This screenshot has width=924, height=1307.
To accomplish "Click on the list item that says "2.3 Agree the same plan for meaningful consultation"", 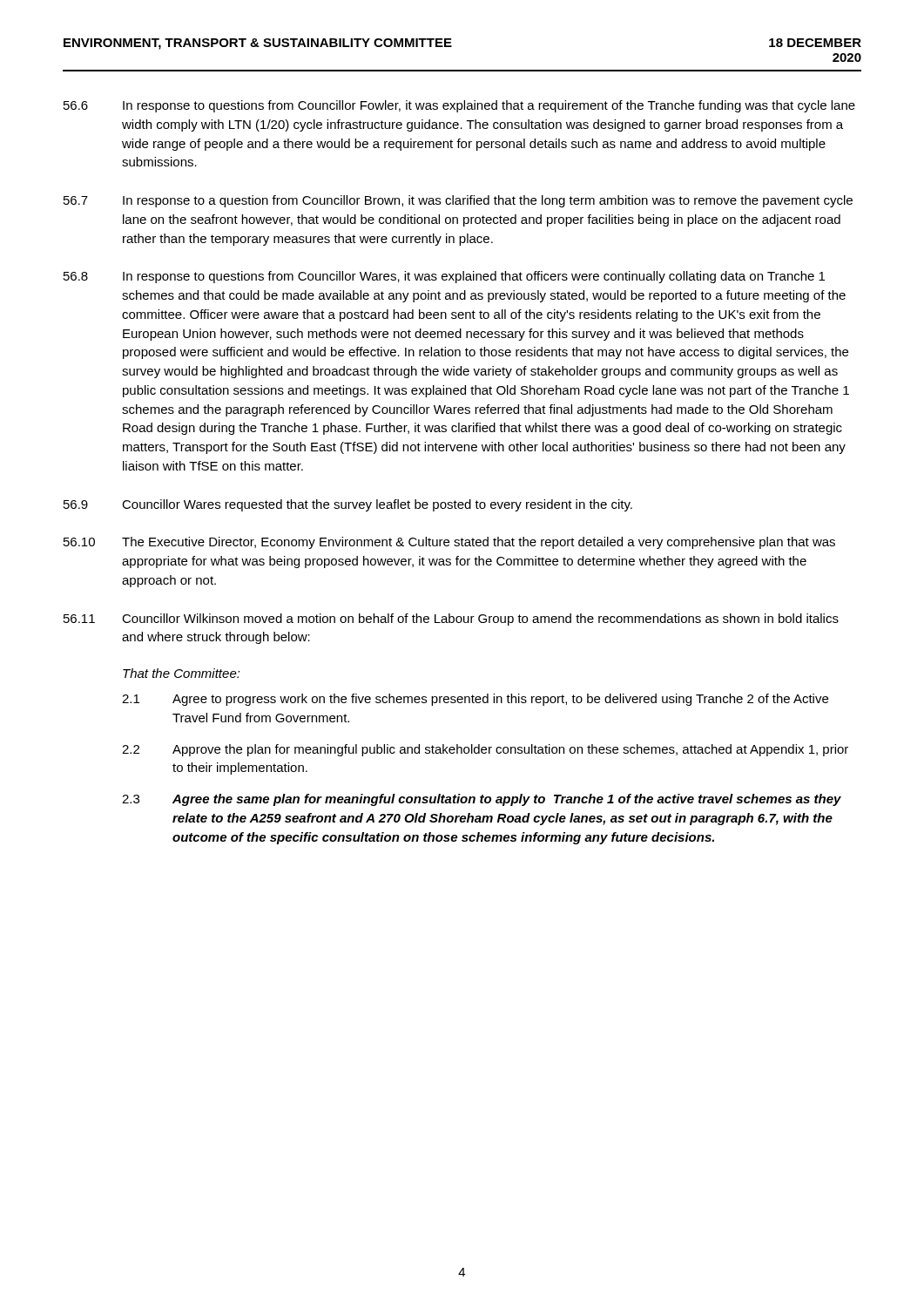I will coord(492,818).
